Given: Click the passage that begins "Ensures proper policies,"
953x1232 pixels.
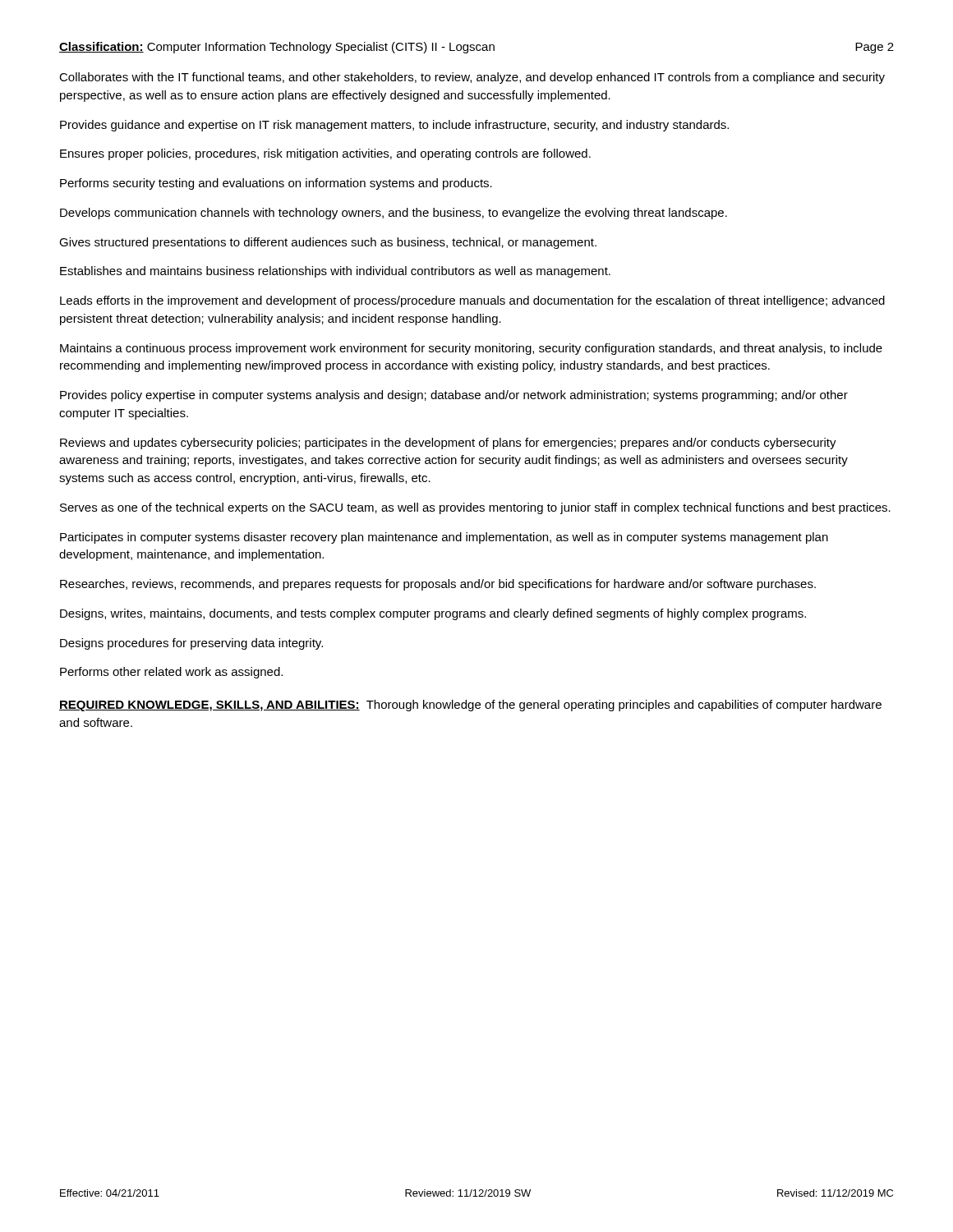Looking at the screenshot, I should pyautogui.click(x=325, y=153).
